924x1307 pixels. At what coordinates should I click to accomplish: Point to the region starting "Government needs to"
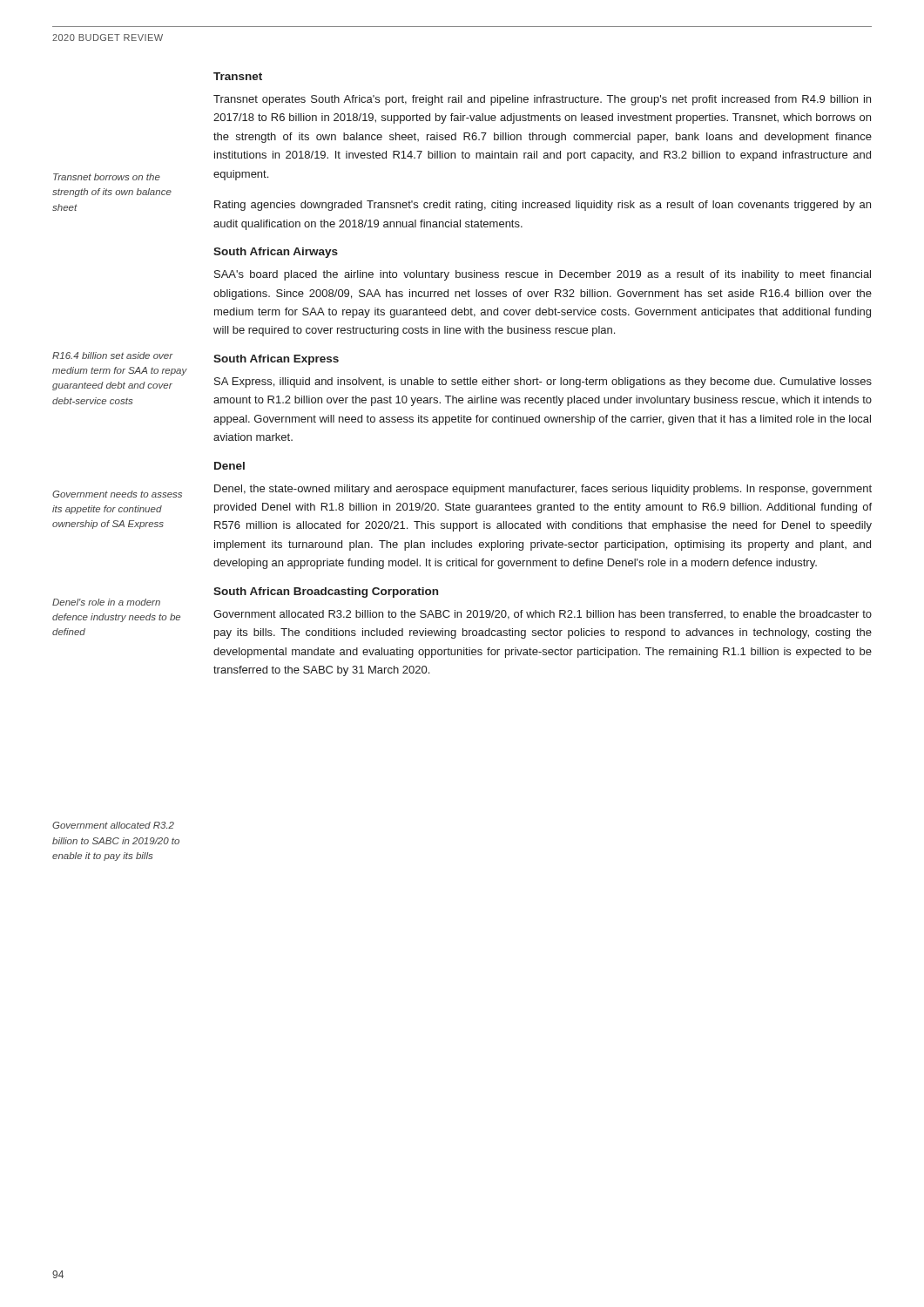click(x=117, y=509)
